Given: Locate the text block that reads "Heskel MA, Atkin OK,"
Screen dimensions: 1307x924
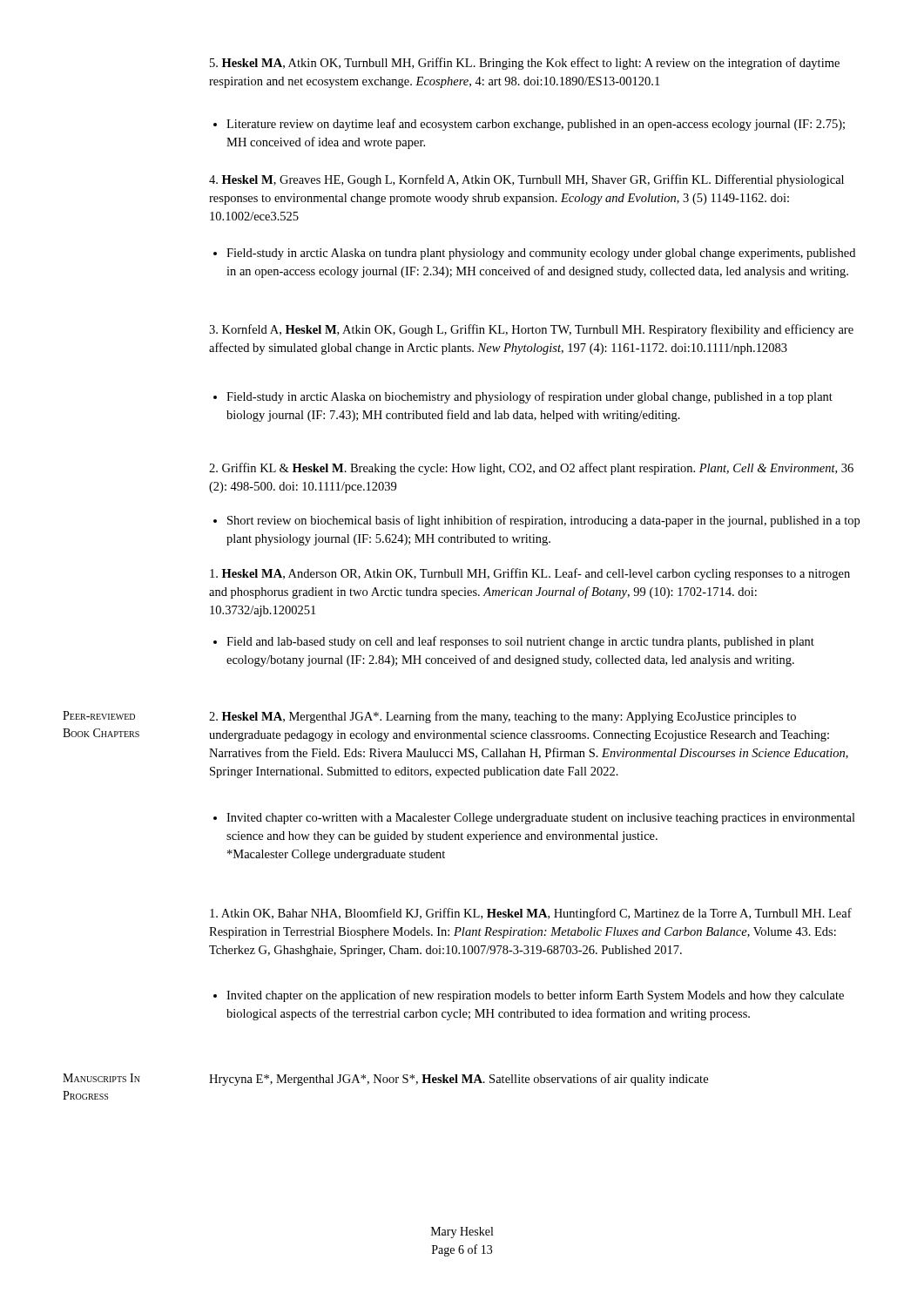Looking at the screenshot, I should 524,72.
